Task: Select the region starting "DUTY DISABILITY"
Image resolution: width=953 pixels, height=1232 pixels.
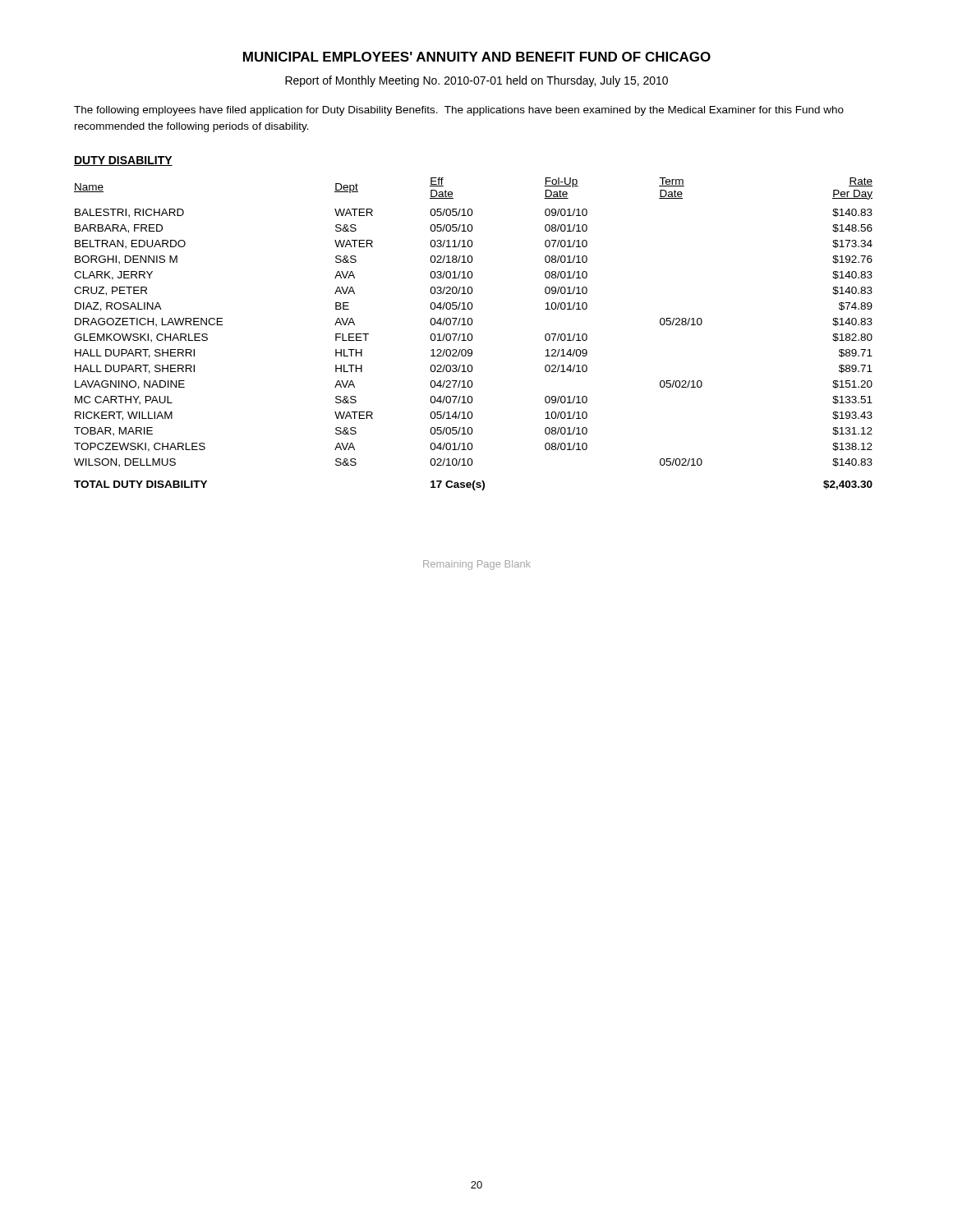Action: pyautogui.click(x=123, y=160)
